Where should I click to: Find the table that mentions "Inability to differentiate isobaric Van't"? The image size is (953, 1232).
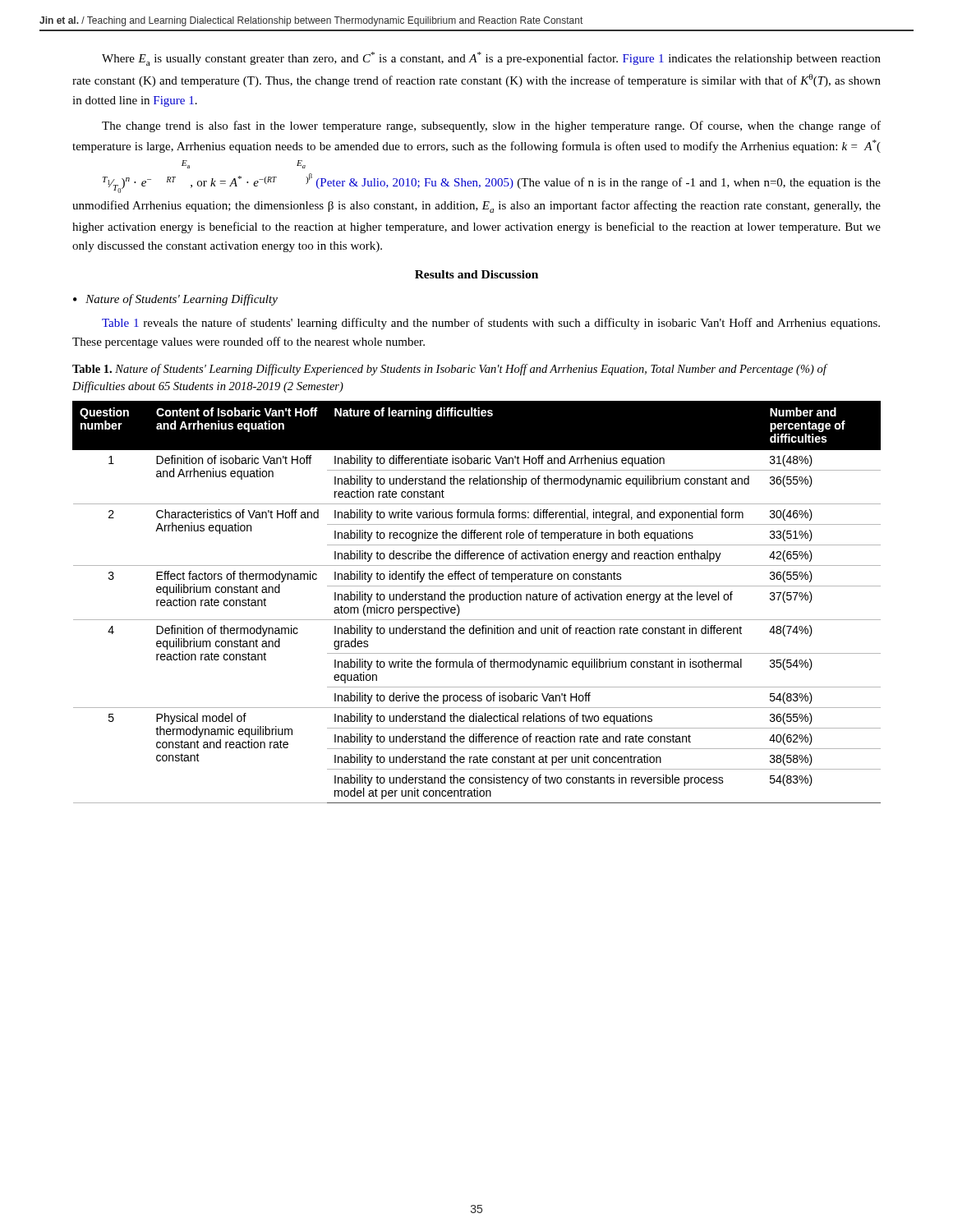point(476,602)
